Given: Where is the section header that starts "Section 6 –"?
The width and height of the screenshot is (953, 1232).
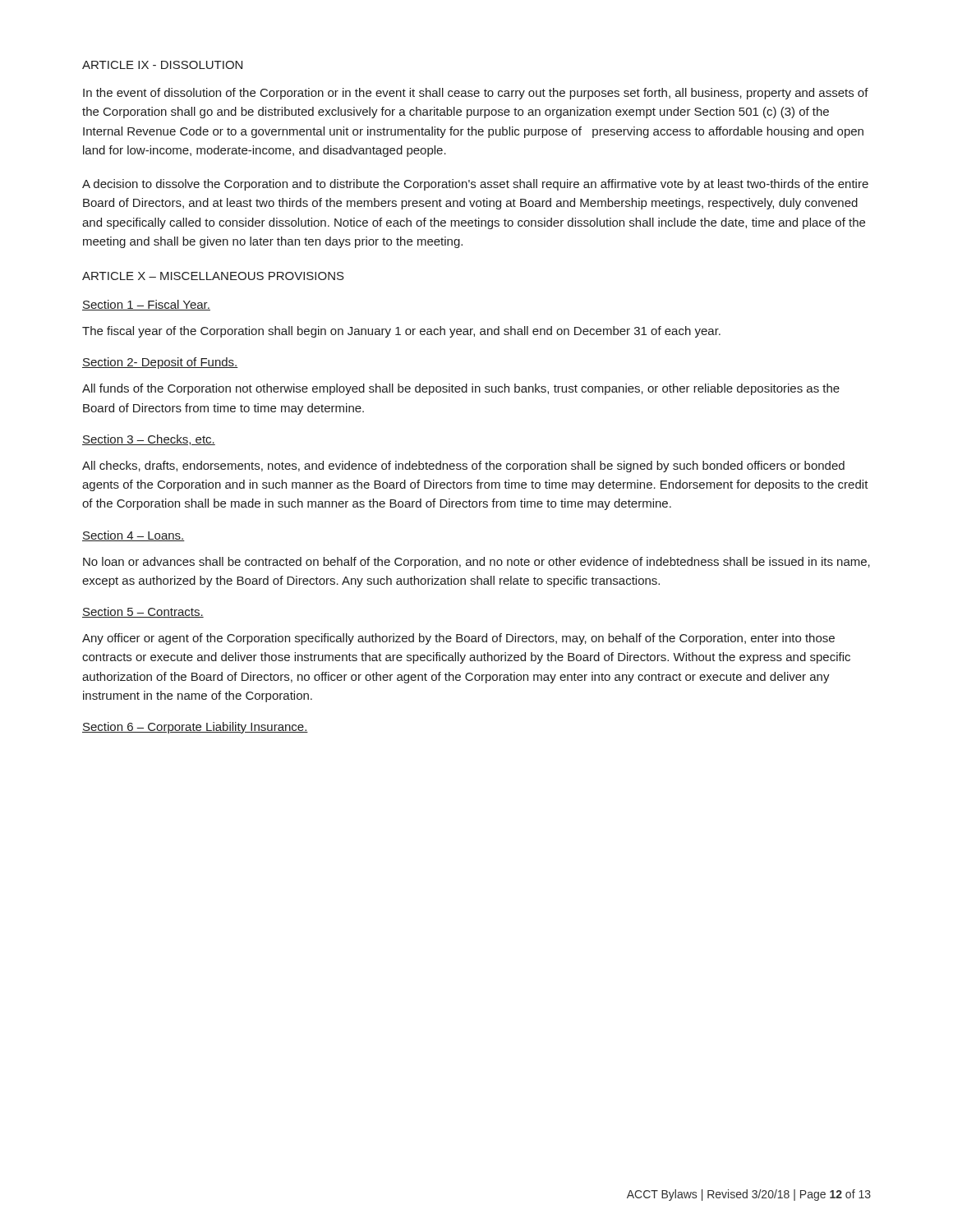Looking at the screenshot, I should pos(195,726).
